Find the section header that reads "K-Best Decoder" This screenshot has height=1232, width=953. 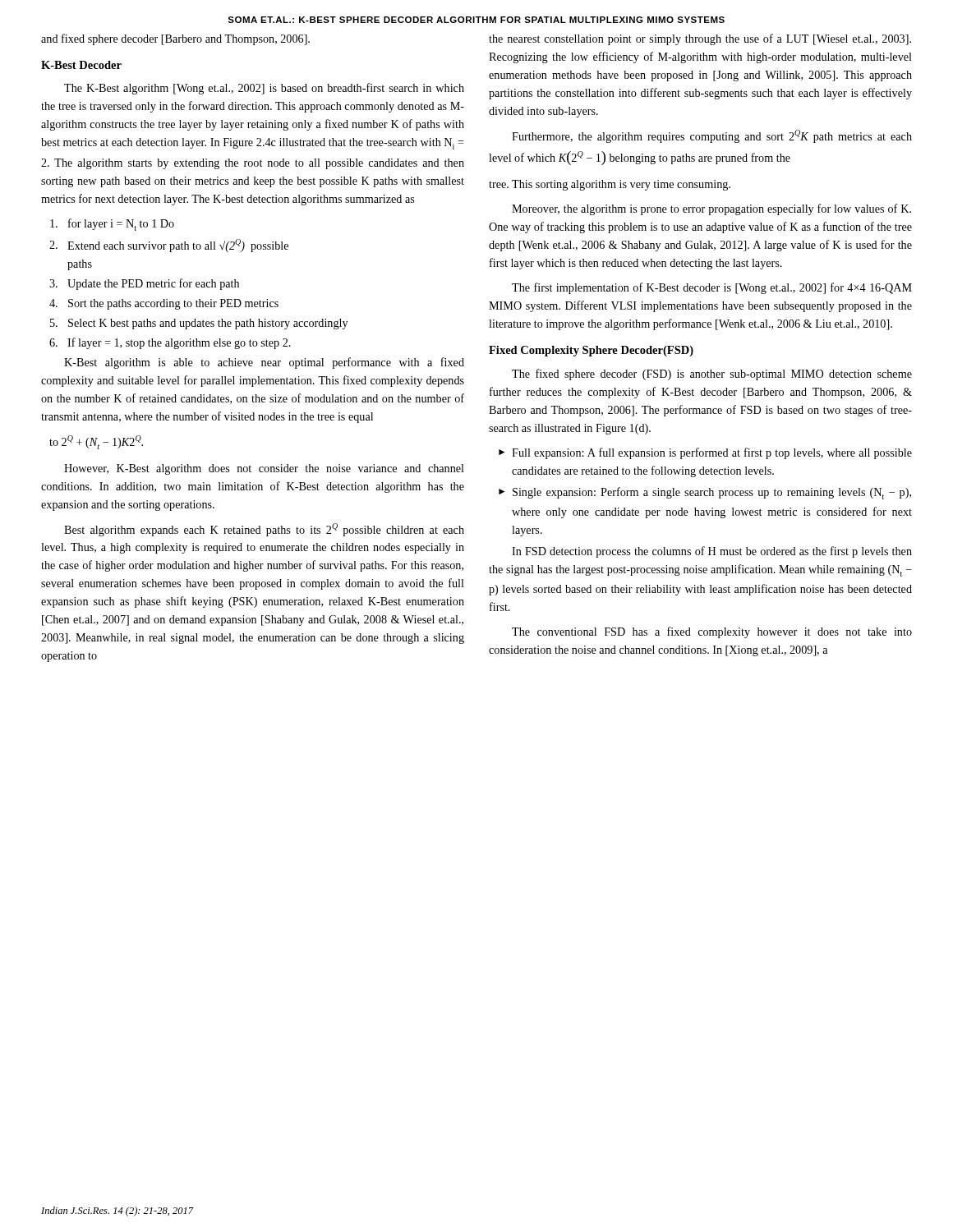(81, 65)
